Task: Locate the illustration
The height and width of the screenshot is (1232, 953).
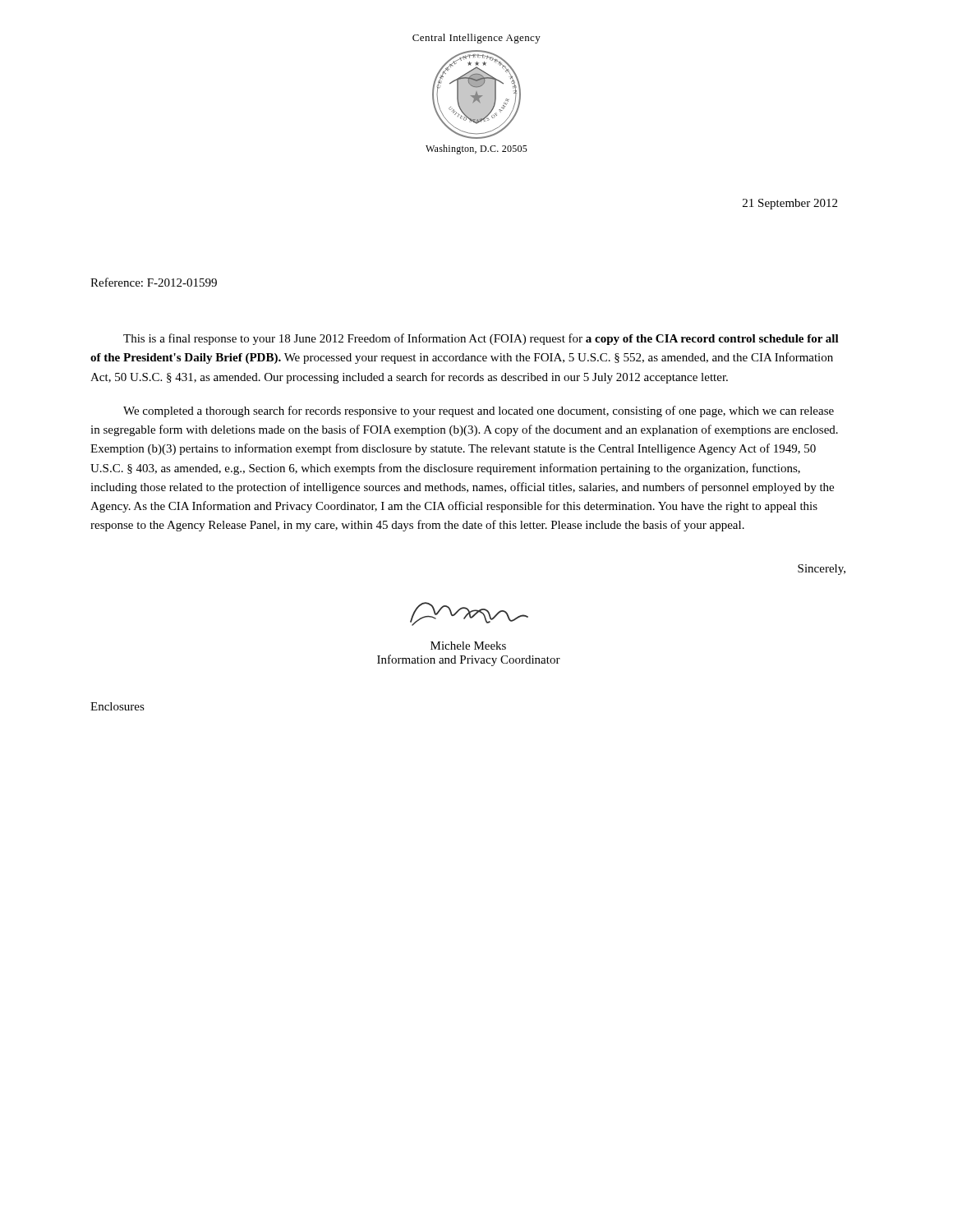Action: pyautogui.click(x=468, y=610)
